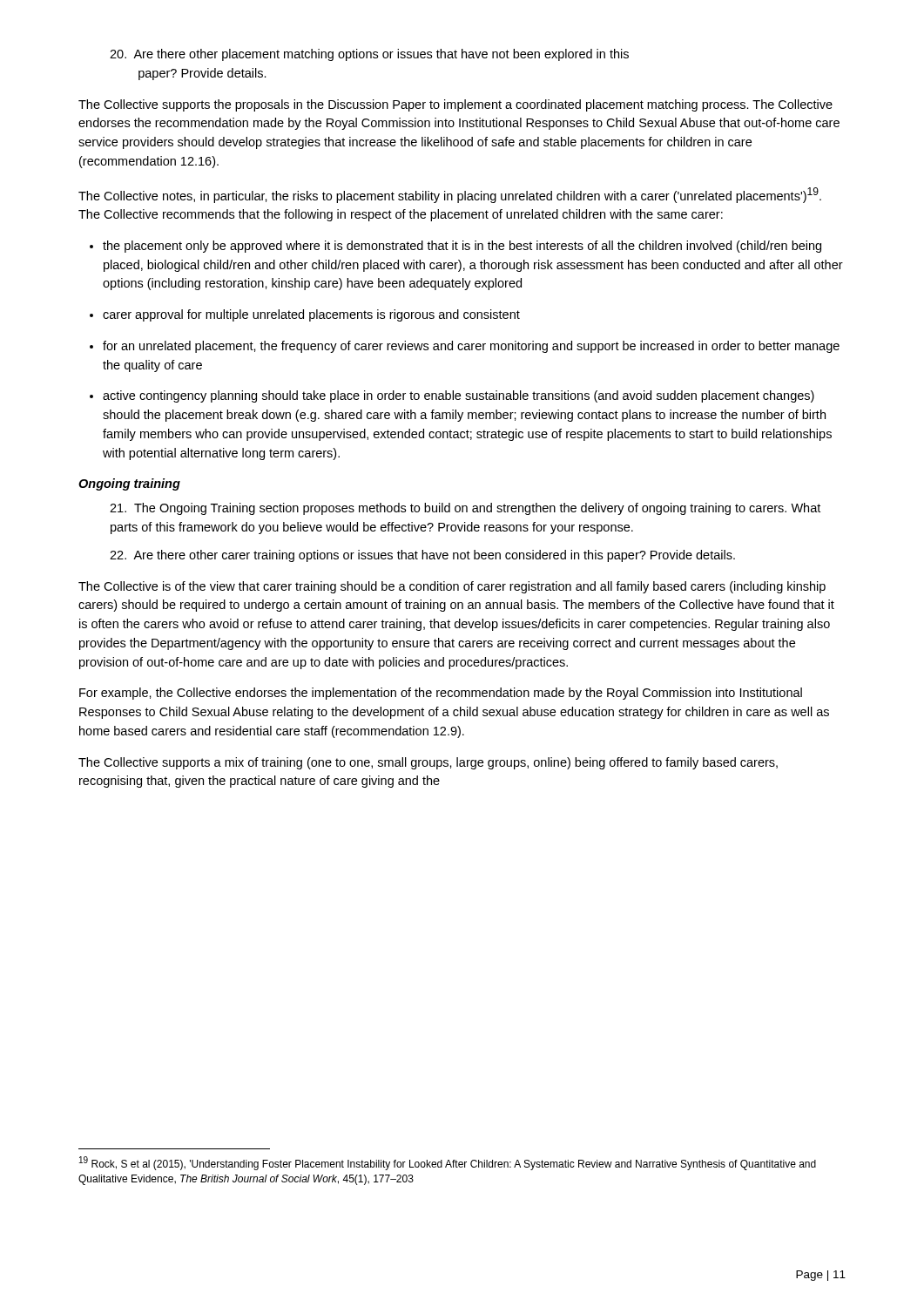924x1307 pixels.
Task: Select the element starting "the placement only be approved where it"
Action: (x=462, y=265)
